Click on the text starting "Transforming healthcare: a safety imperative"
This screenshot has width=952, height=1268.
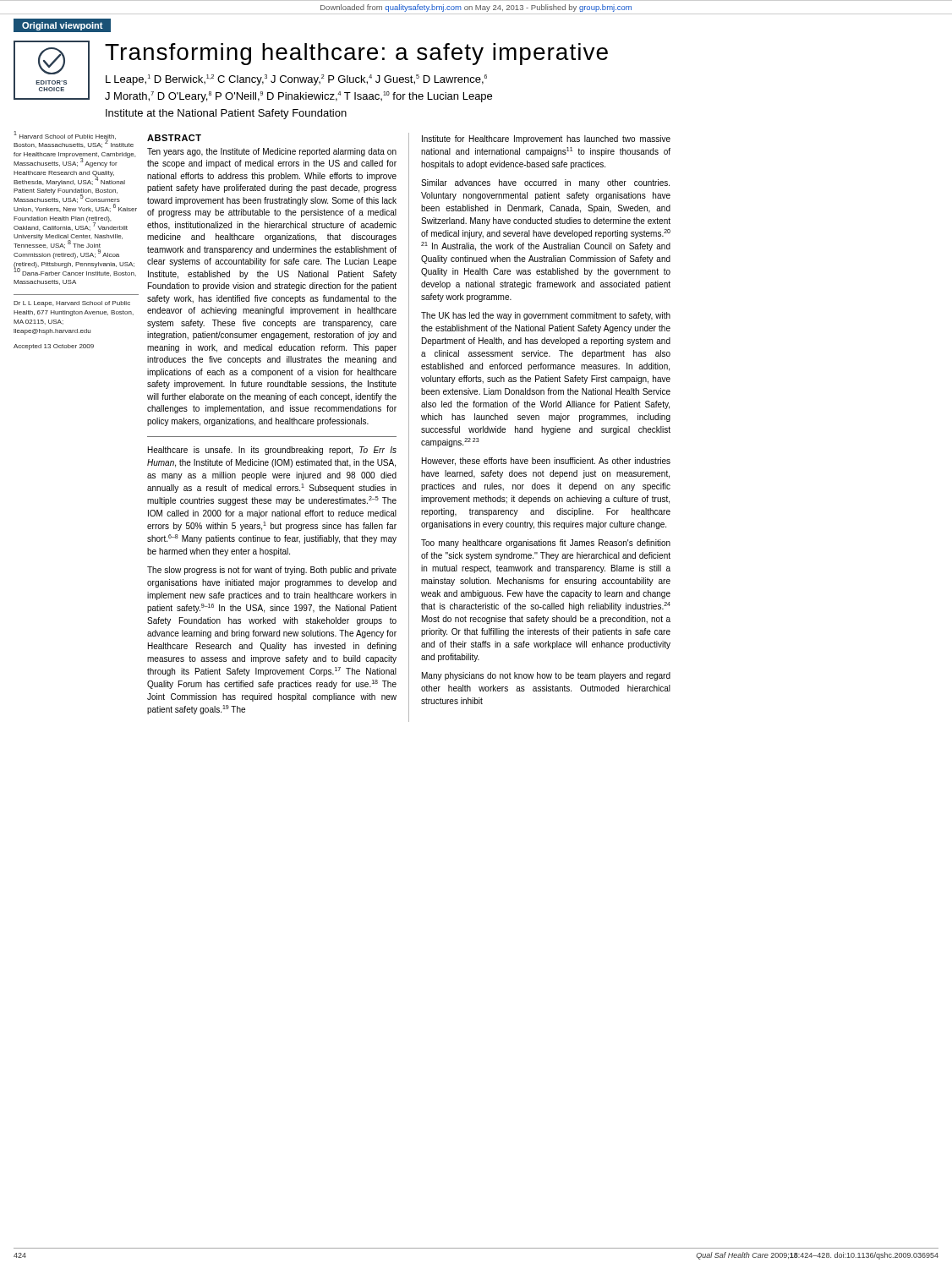[357, 52]
